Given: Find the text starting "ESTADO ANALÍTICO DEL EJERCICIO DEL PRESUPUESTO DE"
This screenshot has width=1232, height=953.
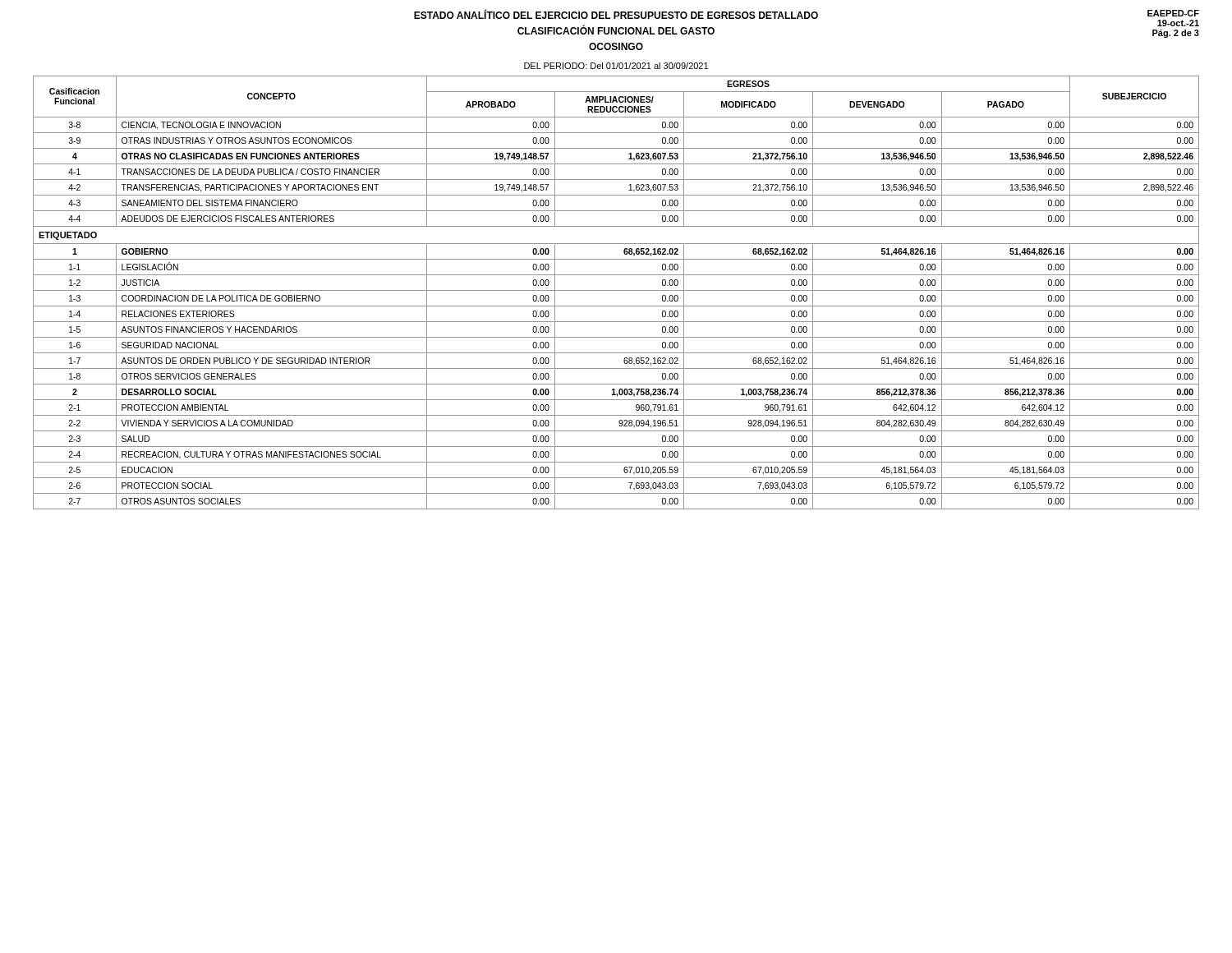Looking at the screenshot, I should [x=616, y=31].
